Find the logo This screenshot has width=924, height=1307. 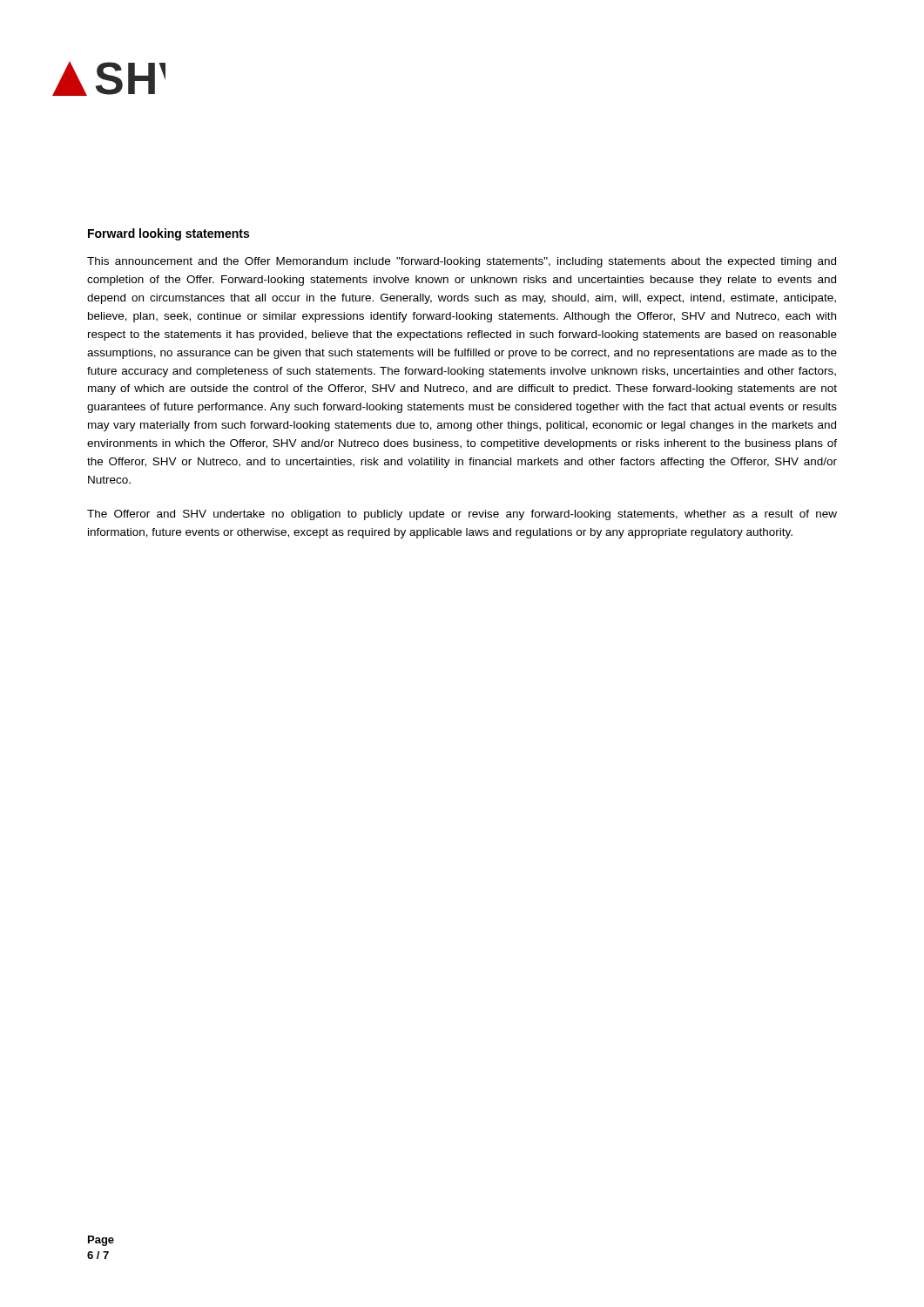109,70
